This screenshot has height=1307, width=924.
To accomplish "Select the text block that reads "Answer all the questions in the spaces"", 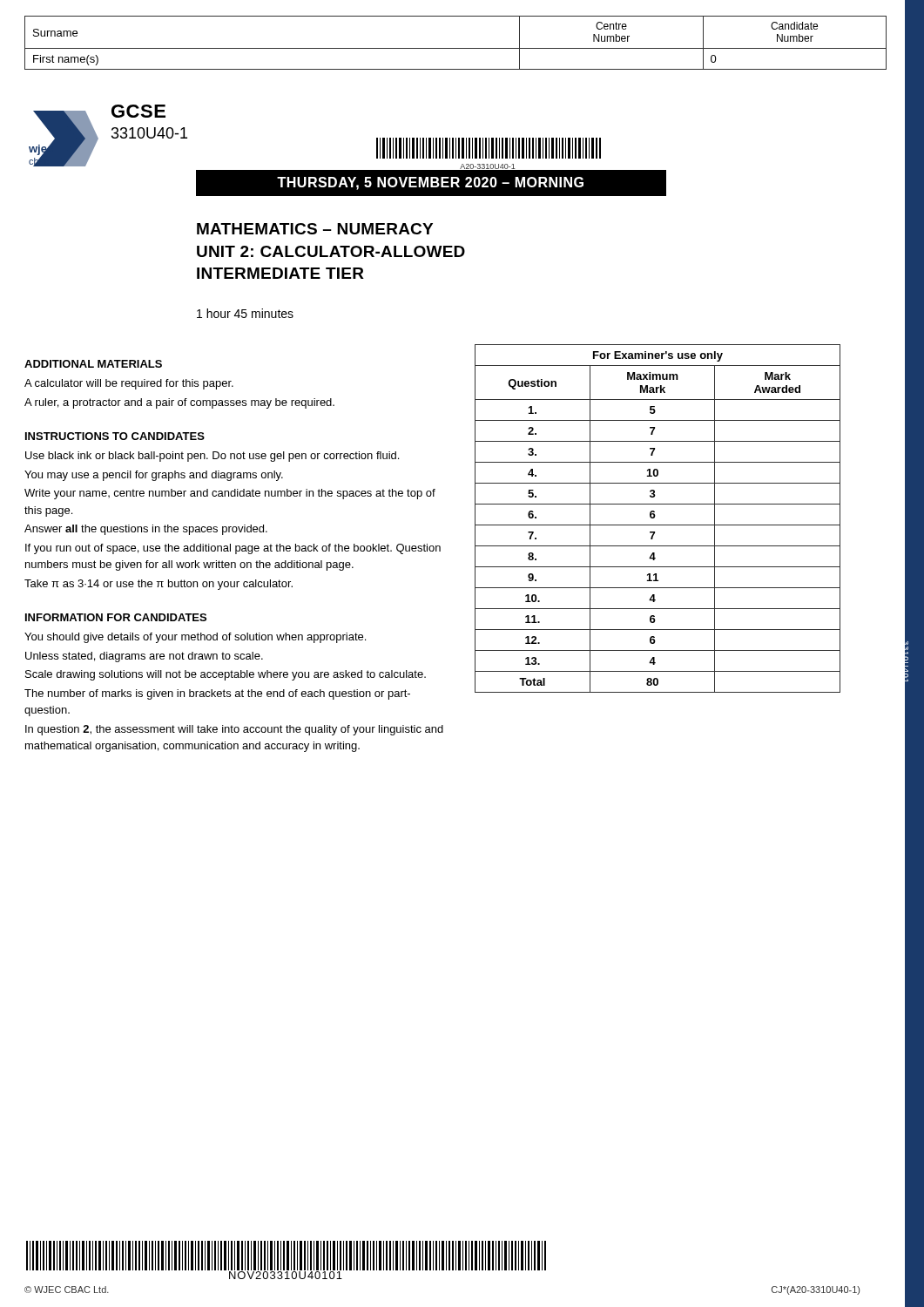I will tap(146, 528).
